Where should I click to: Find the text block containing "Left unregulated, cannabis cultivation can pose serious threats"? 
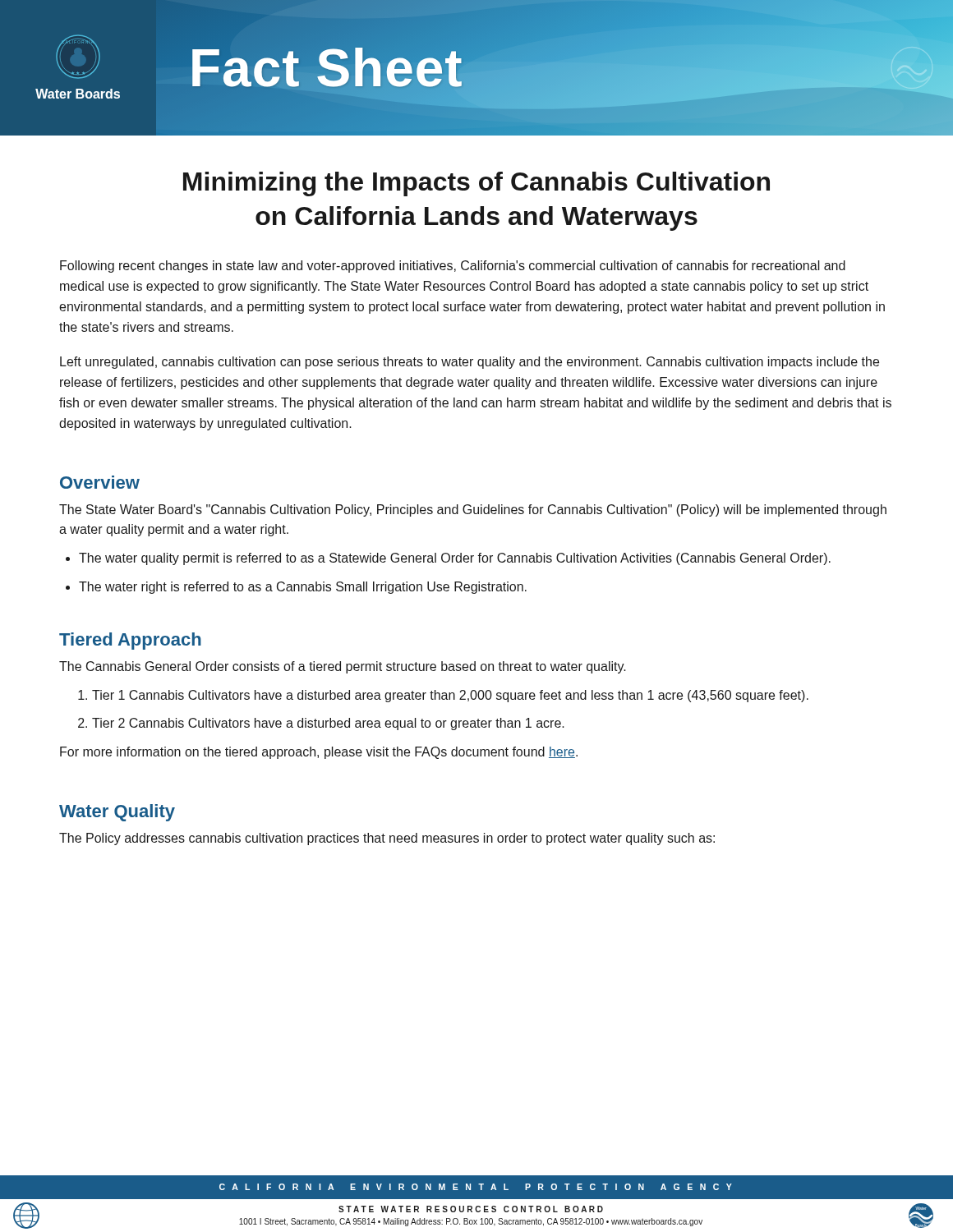tap(475, 393)
